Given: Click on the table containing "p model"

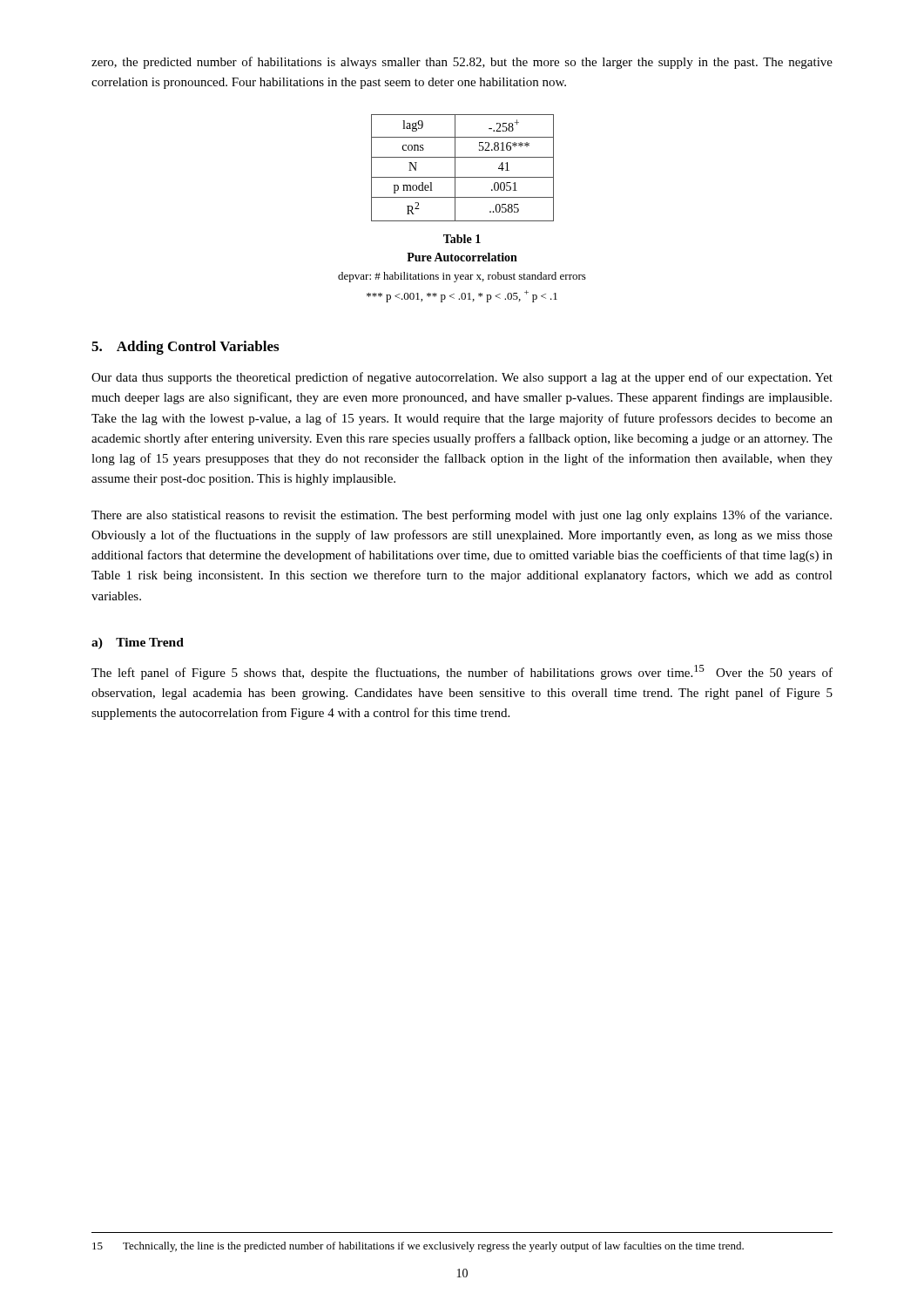Looking at the screenshot, I should click(462, 167).
